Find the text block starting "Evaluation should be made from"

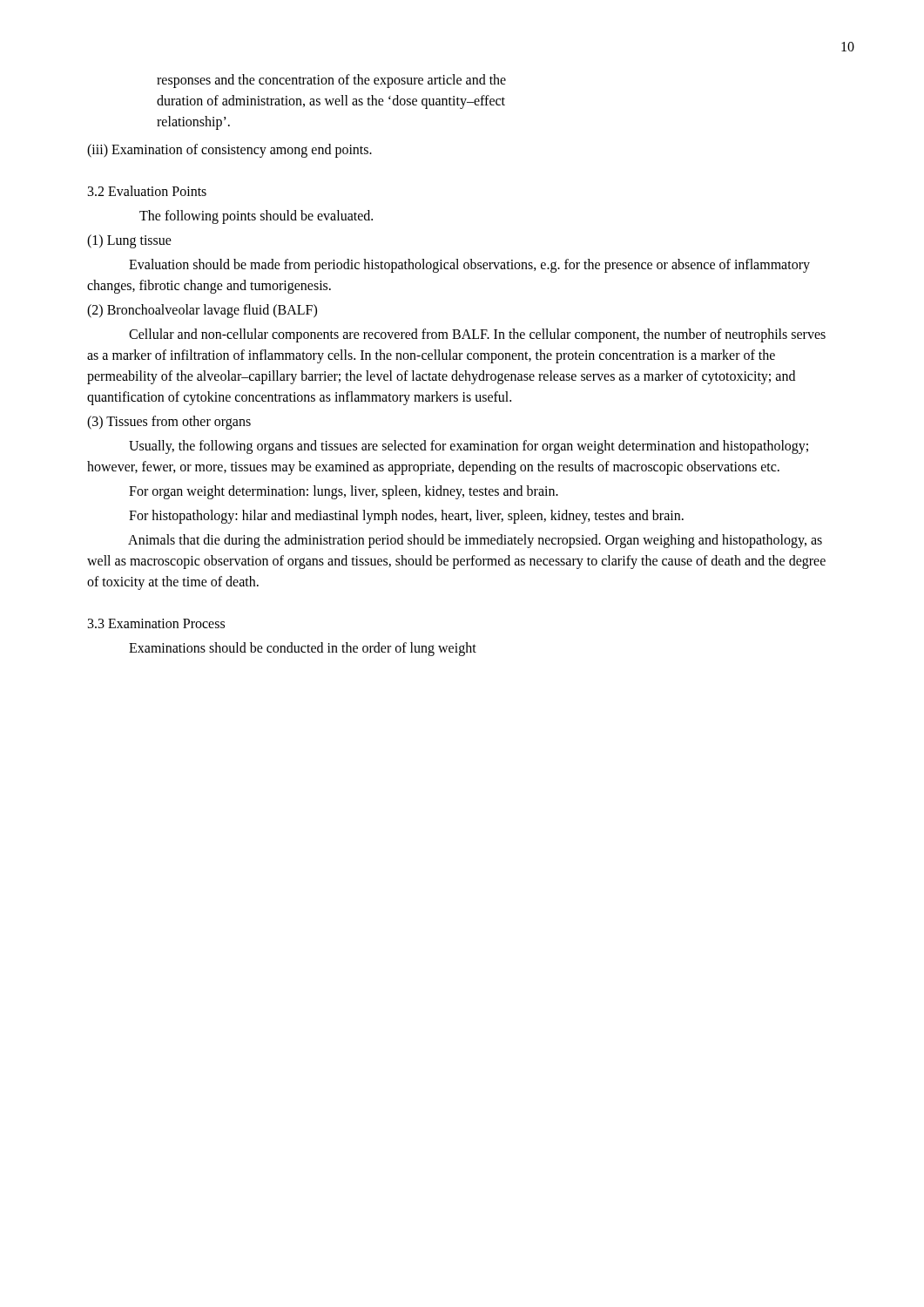(x=449, y=275)
